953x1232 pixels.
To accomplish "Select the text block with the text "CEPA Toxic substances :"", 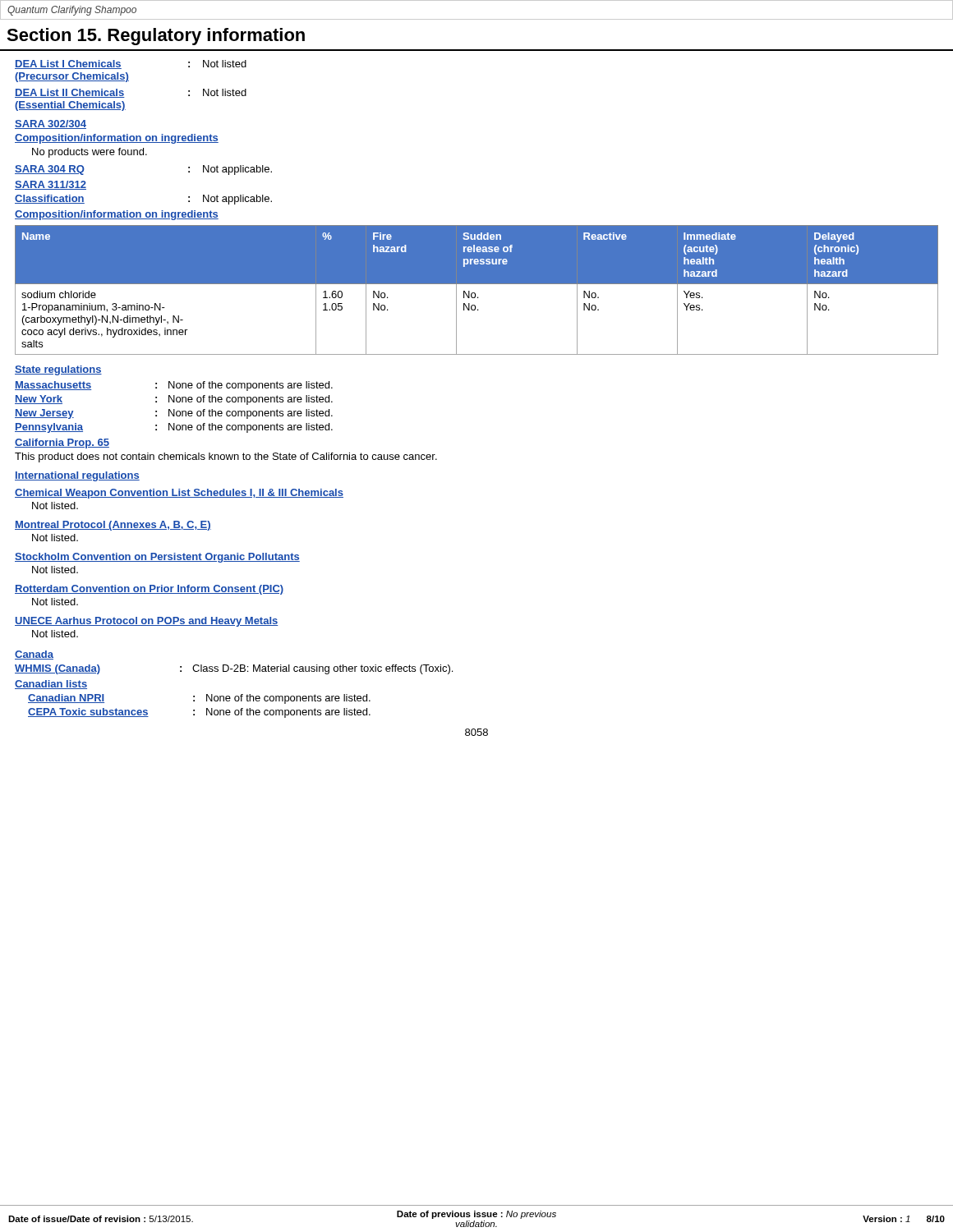I will [90, 714].
